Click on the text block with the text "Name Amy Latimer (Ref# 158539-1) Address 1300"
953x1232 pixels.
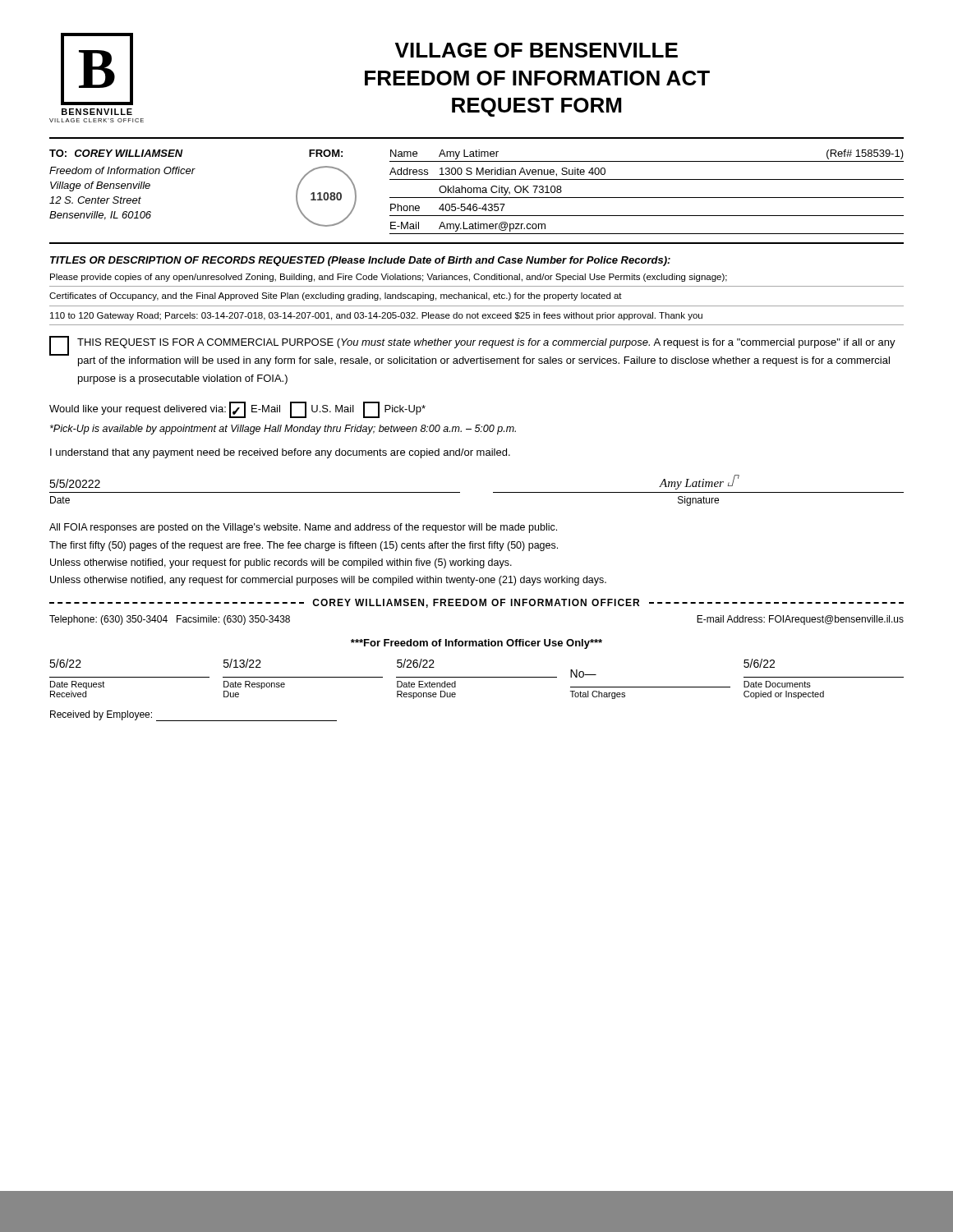pos(647,191)
